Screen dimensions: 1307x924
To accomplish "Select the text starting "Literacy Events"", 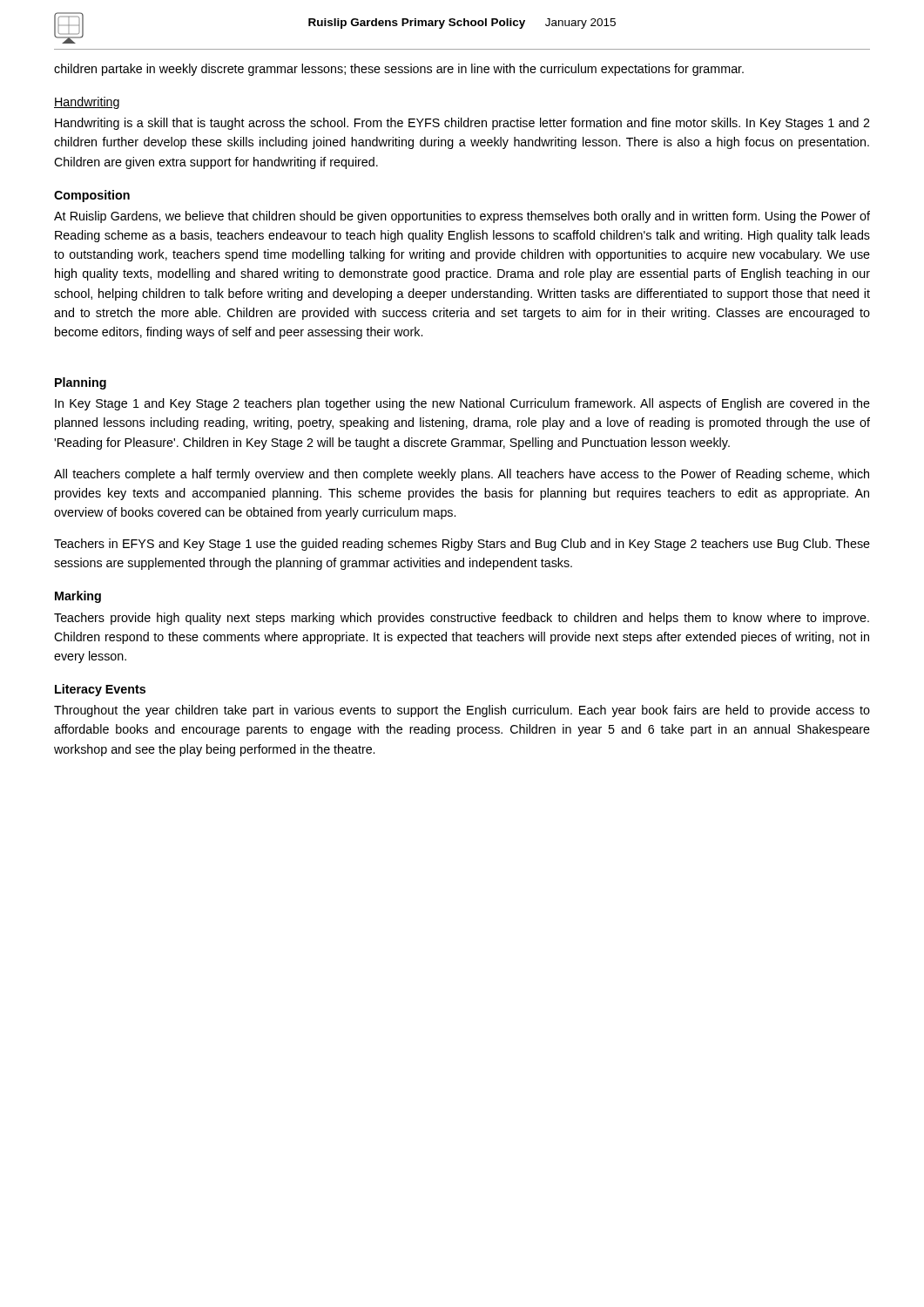I will coord(100,689).
